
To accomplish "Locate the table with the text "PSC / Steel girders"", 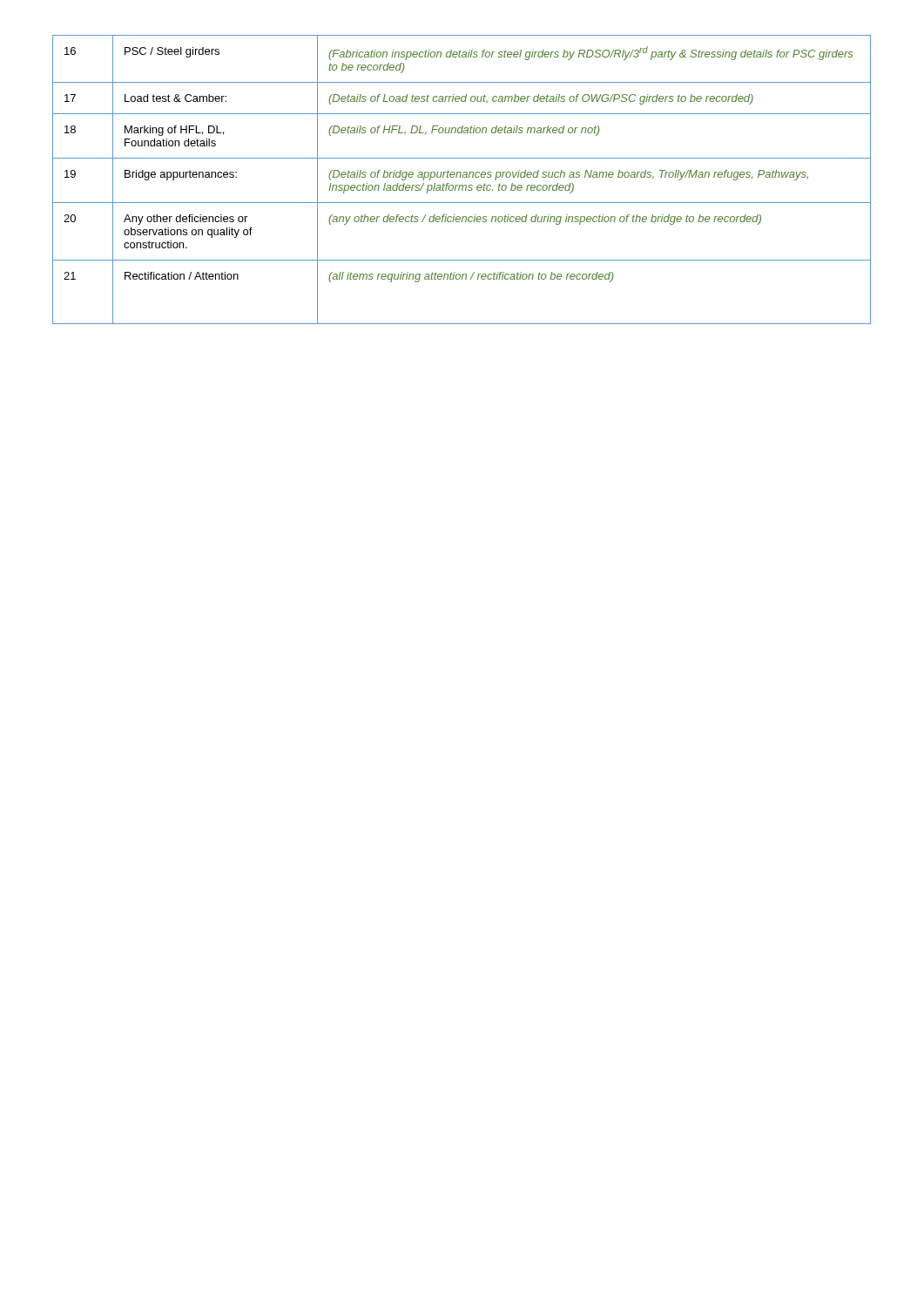I will coord(462,180).
